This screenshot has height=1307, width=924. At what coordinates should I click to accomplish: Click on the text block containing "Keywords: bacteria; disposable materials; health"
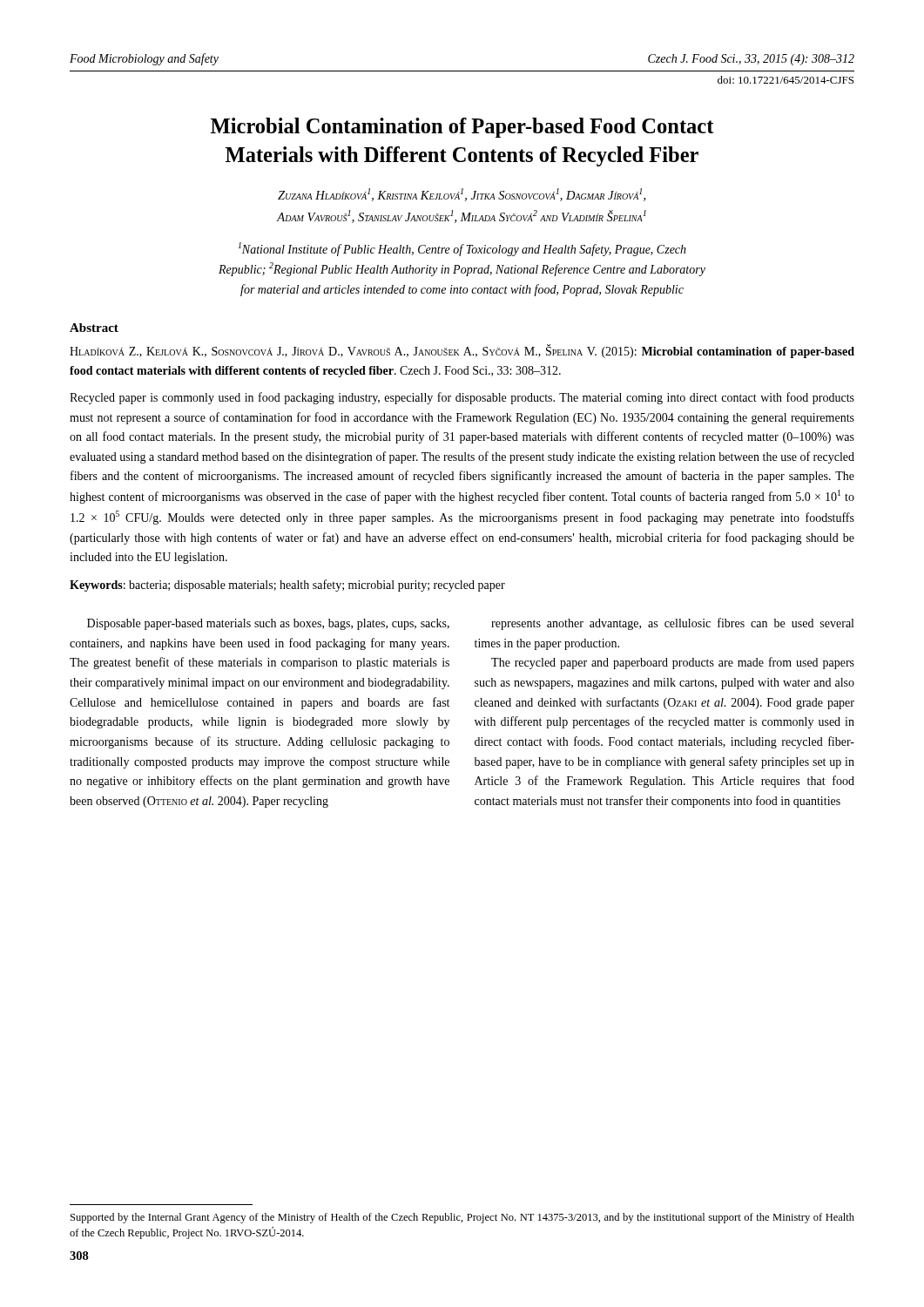(x=287, y=585)
